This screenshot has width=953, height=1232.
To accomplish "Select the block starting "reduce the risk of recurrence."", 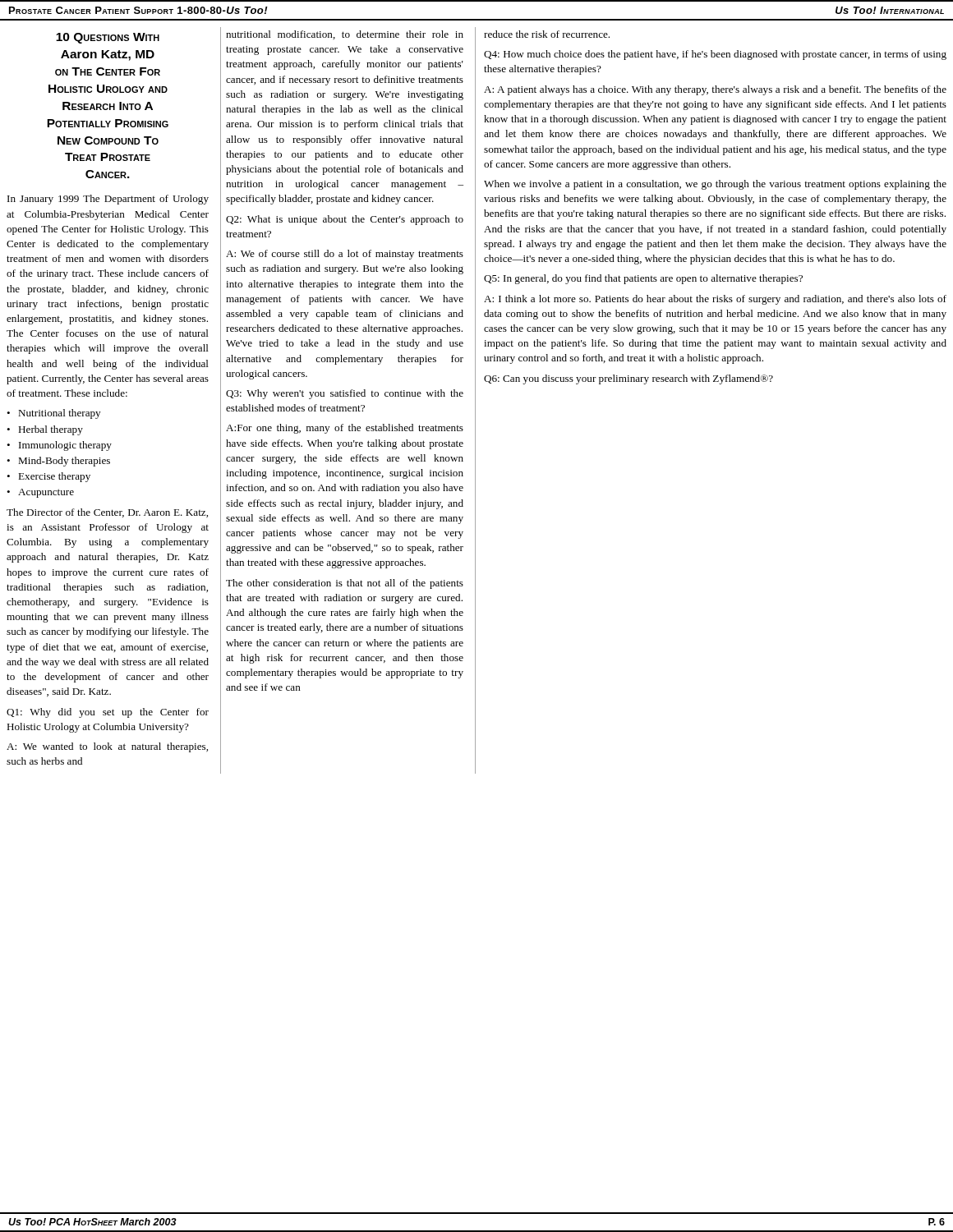I will point(547,34).
